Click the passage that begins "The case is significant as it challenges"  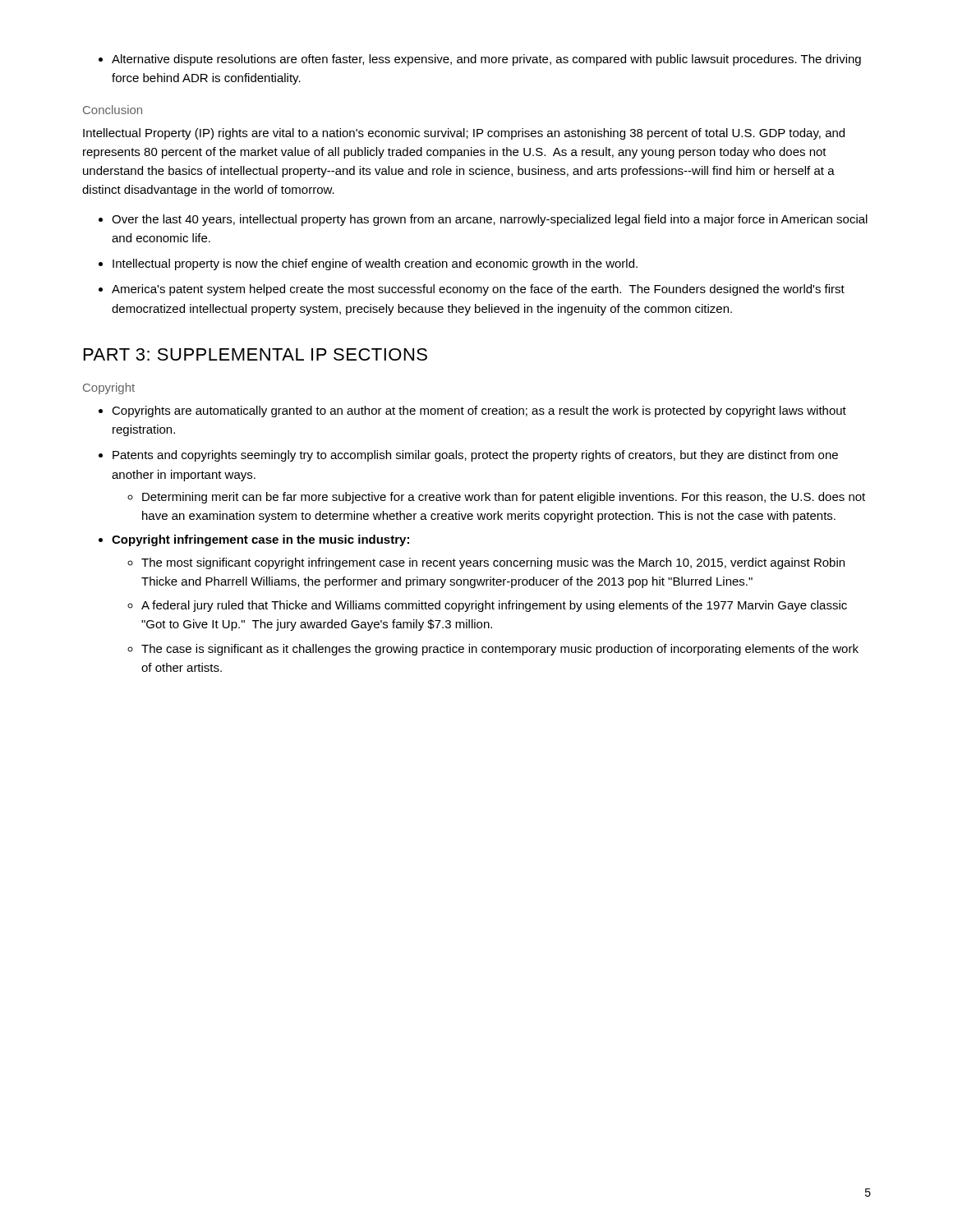tap(500, 658)
